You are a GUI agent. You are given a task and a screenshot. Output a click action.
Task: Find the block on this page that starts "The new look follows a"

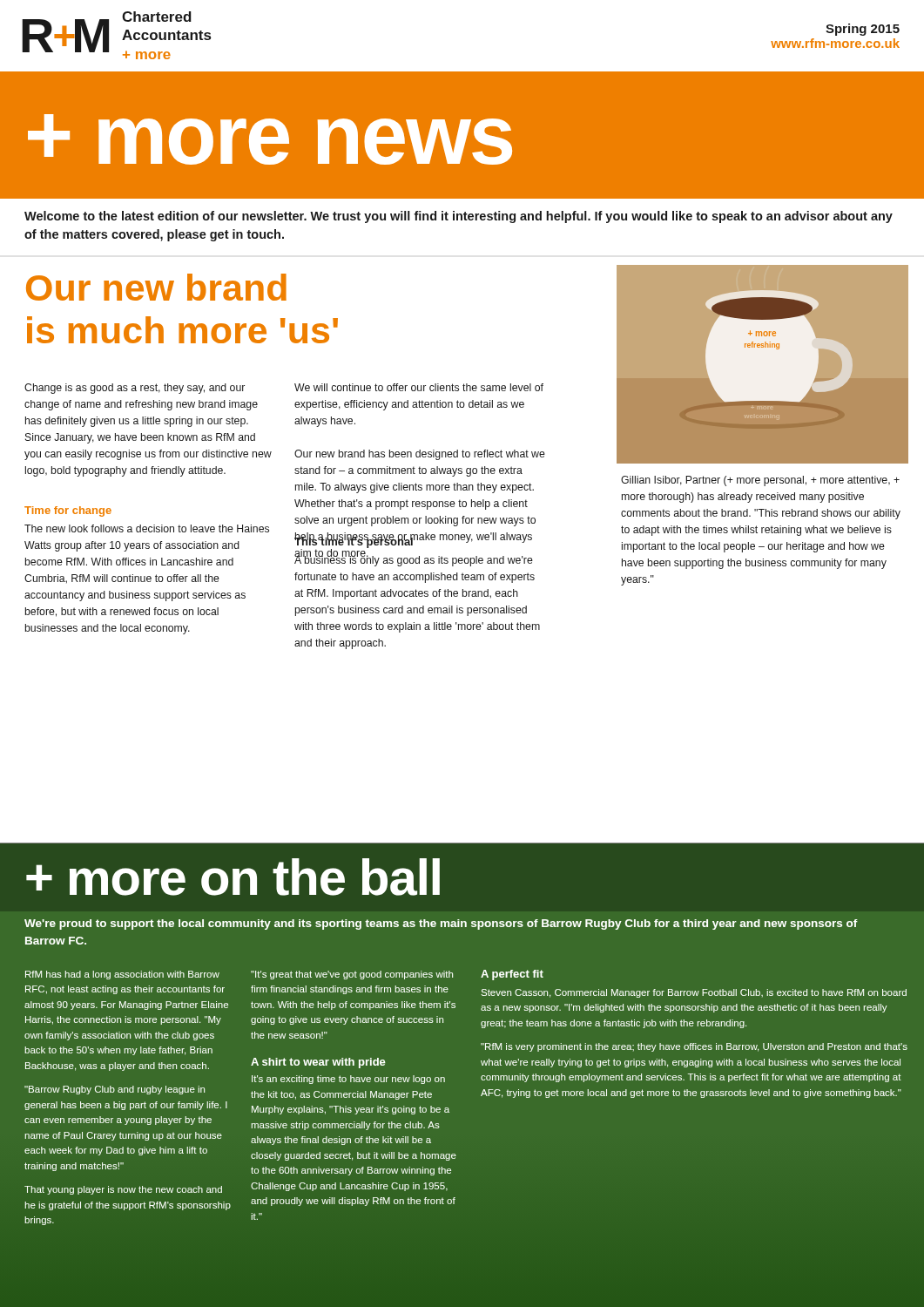click(x=147, y=579)
